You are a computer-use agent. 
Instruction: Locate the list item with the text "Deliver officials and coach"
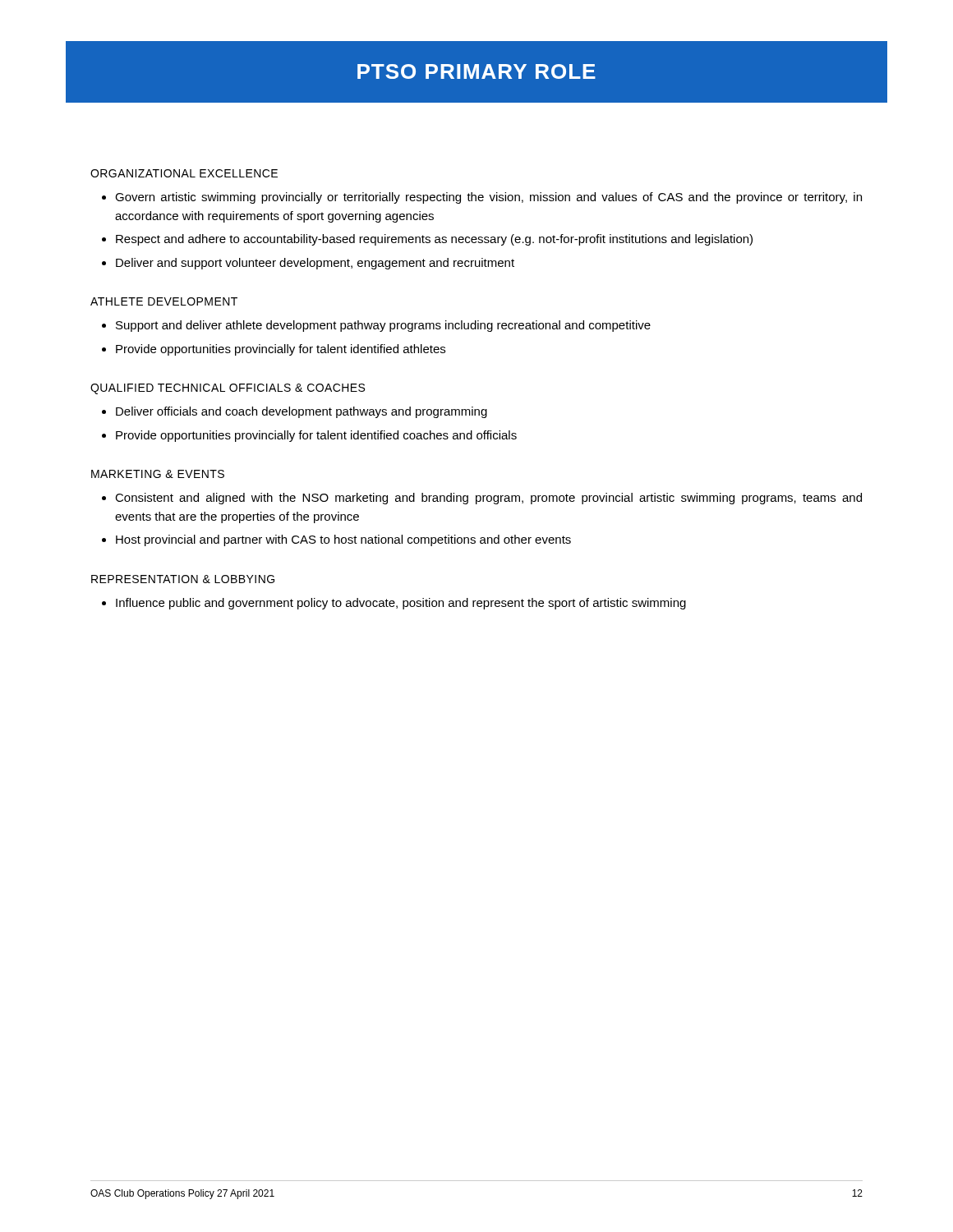(489, 412)
